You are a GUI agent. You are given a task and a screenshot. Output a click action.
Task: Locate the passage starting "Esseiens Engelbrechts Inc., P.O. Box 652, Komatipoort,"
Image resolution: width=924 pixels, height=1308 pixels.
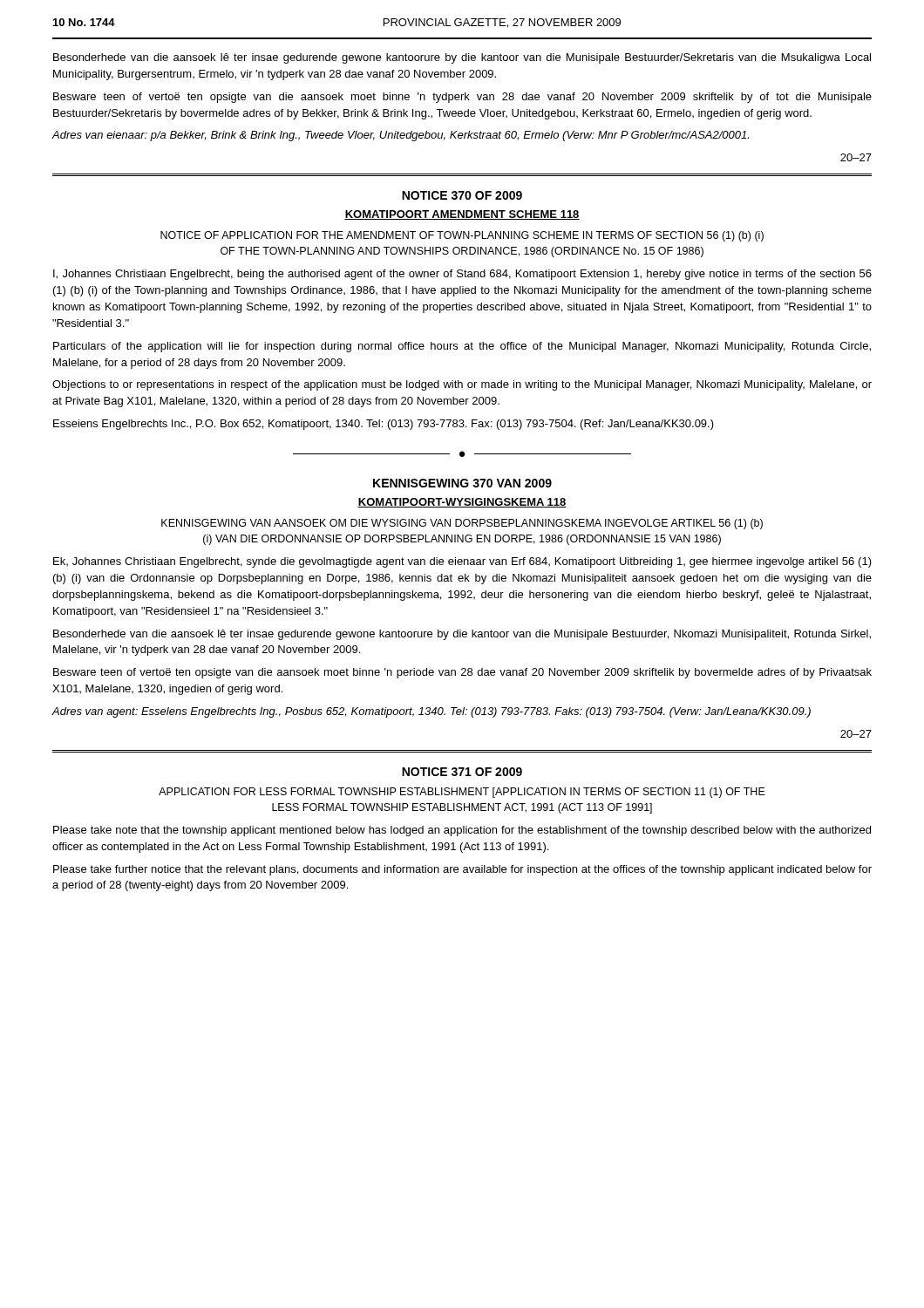tap(462, 424)
